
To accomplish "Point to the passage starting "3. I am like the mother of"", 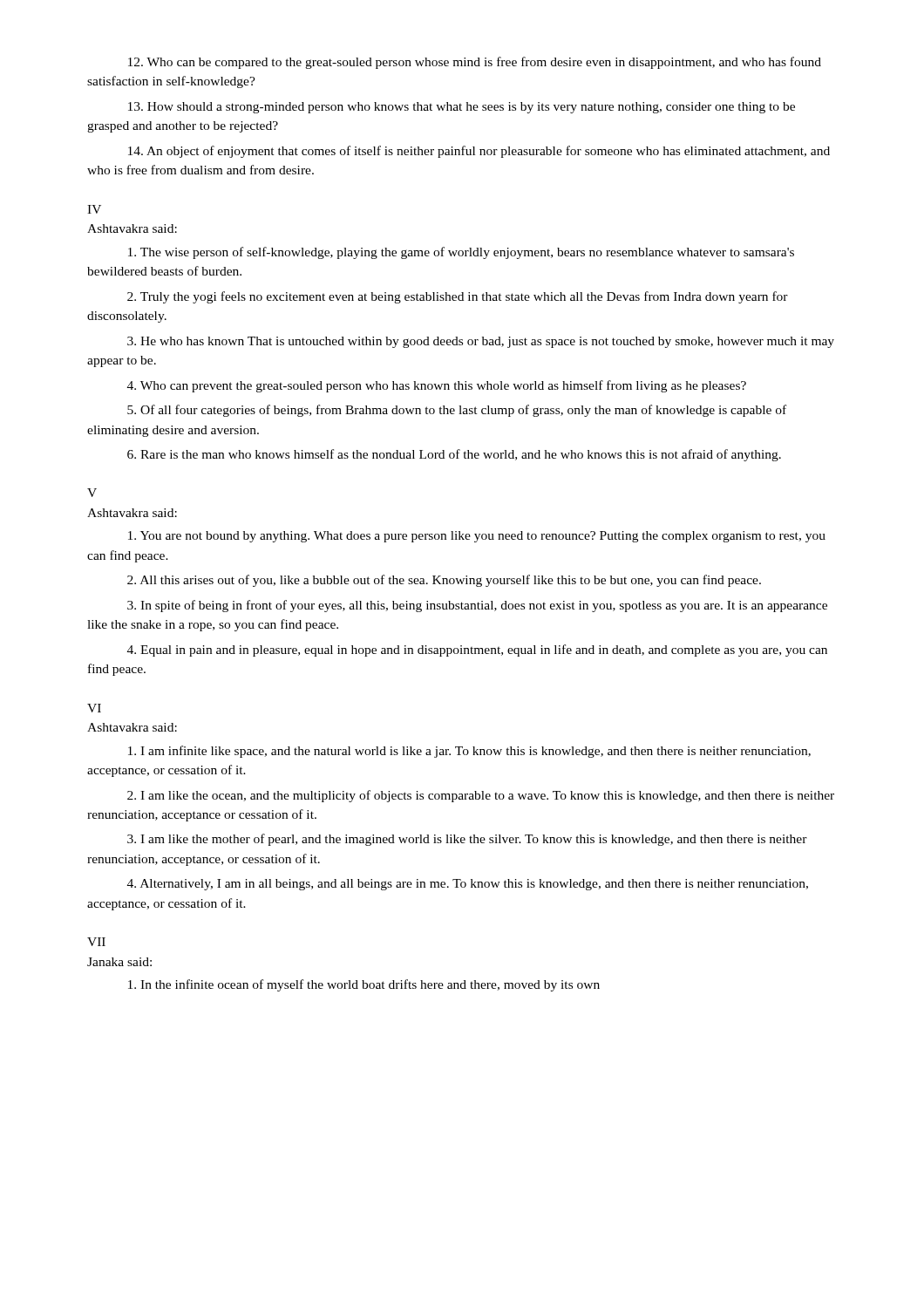I will pyautogui.click(x=447, y=849).
